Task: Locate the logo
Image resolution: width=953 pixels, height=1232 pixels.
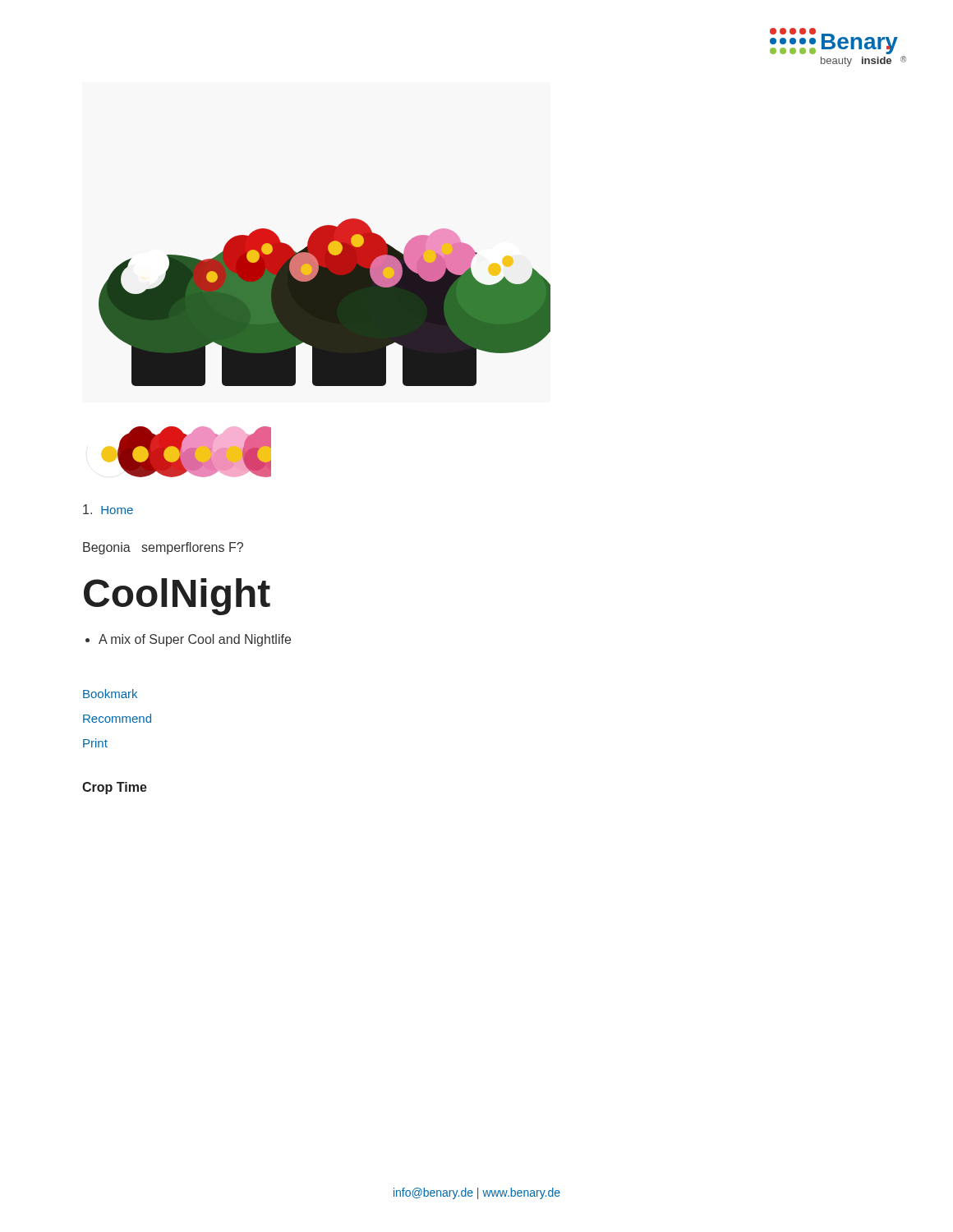Action: (x=838, y=53)
